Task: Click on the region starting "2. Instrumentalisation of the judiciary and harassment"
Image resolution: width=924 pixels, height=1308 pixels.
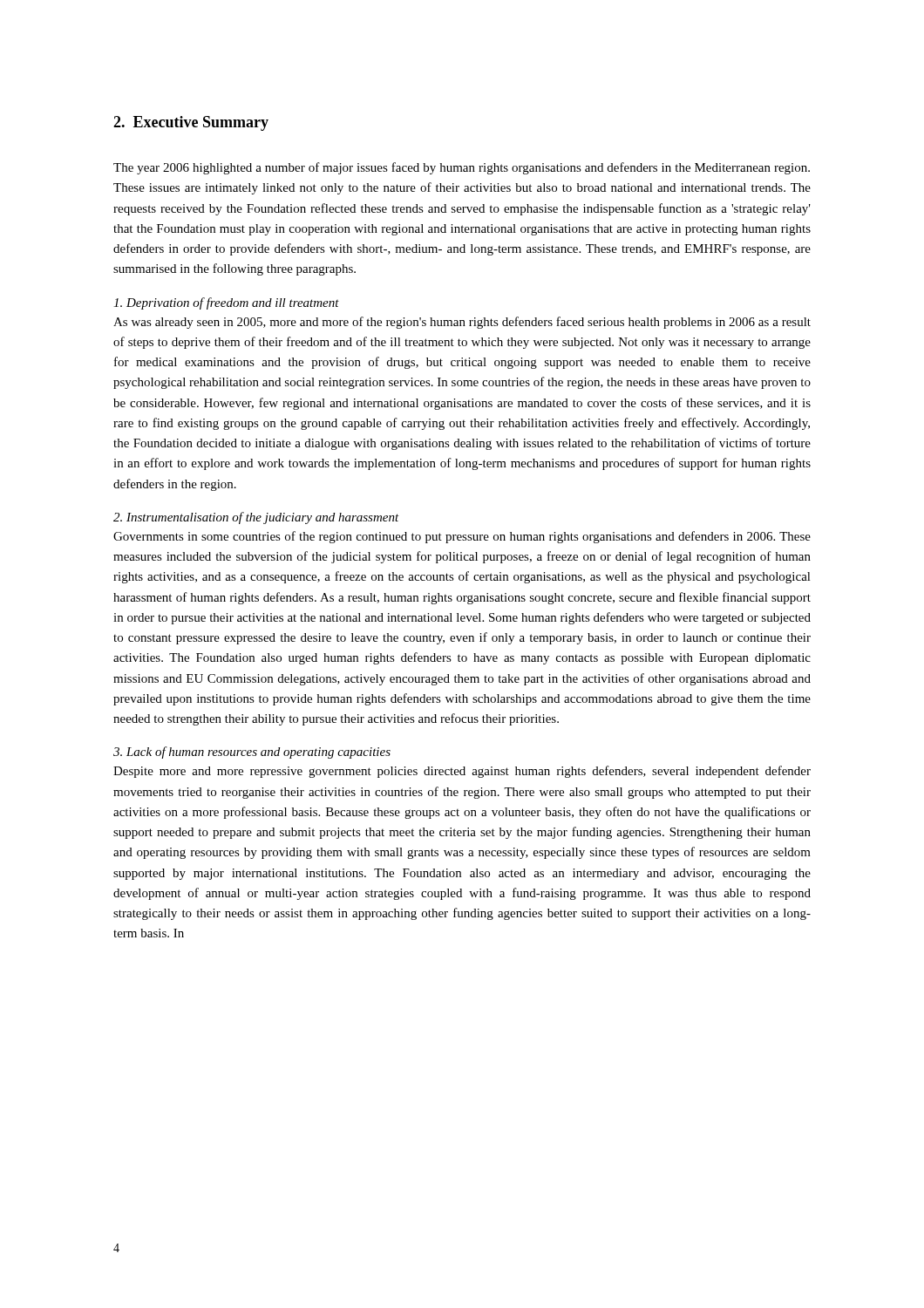Action: 256,517
